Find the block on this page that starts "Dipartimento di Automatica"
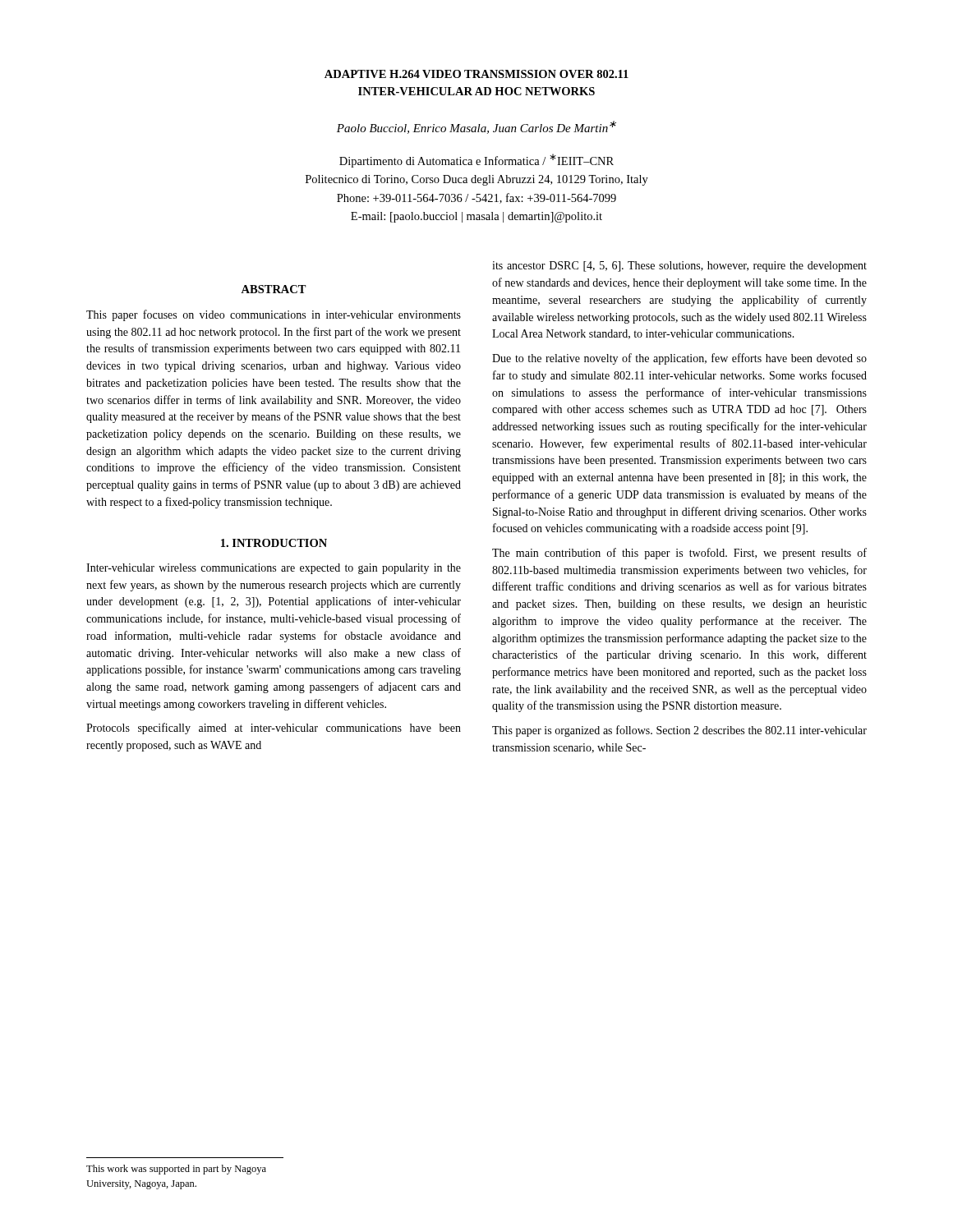Viewport: 953px width, 1232px height. [476, 187]
